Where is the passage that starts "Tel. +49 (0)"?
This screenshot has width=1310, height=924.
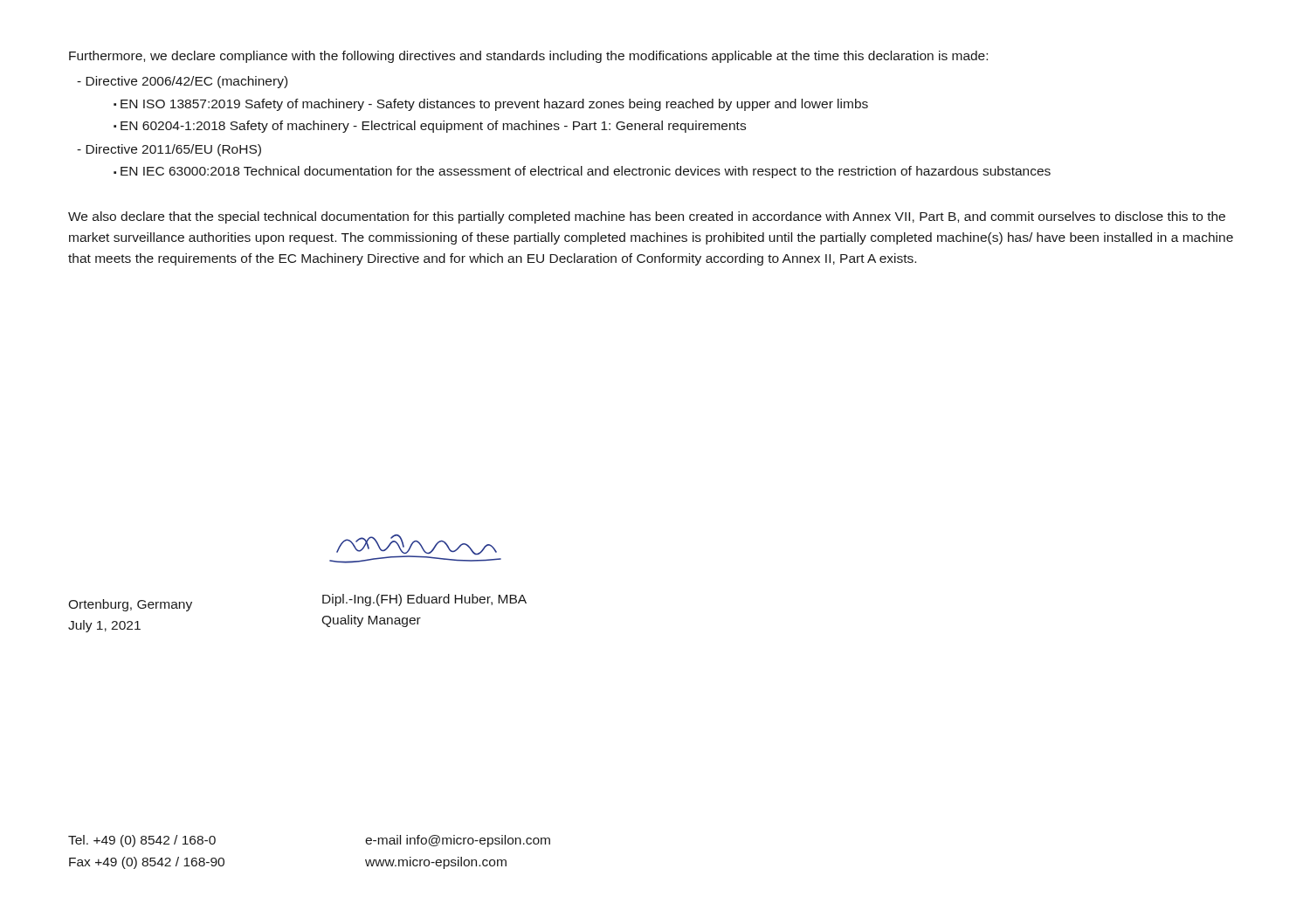pyautogui.click(x=147, y=851)
